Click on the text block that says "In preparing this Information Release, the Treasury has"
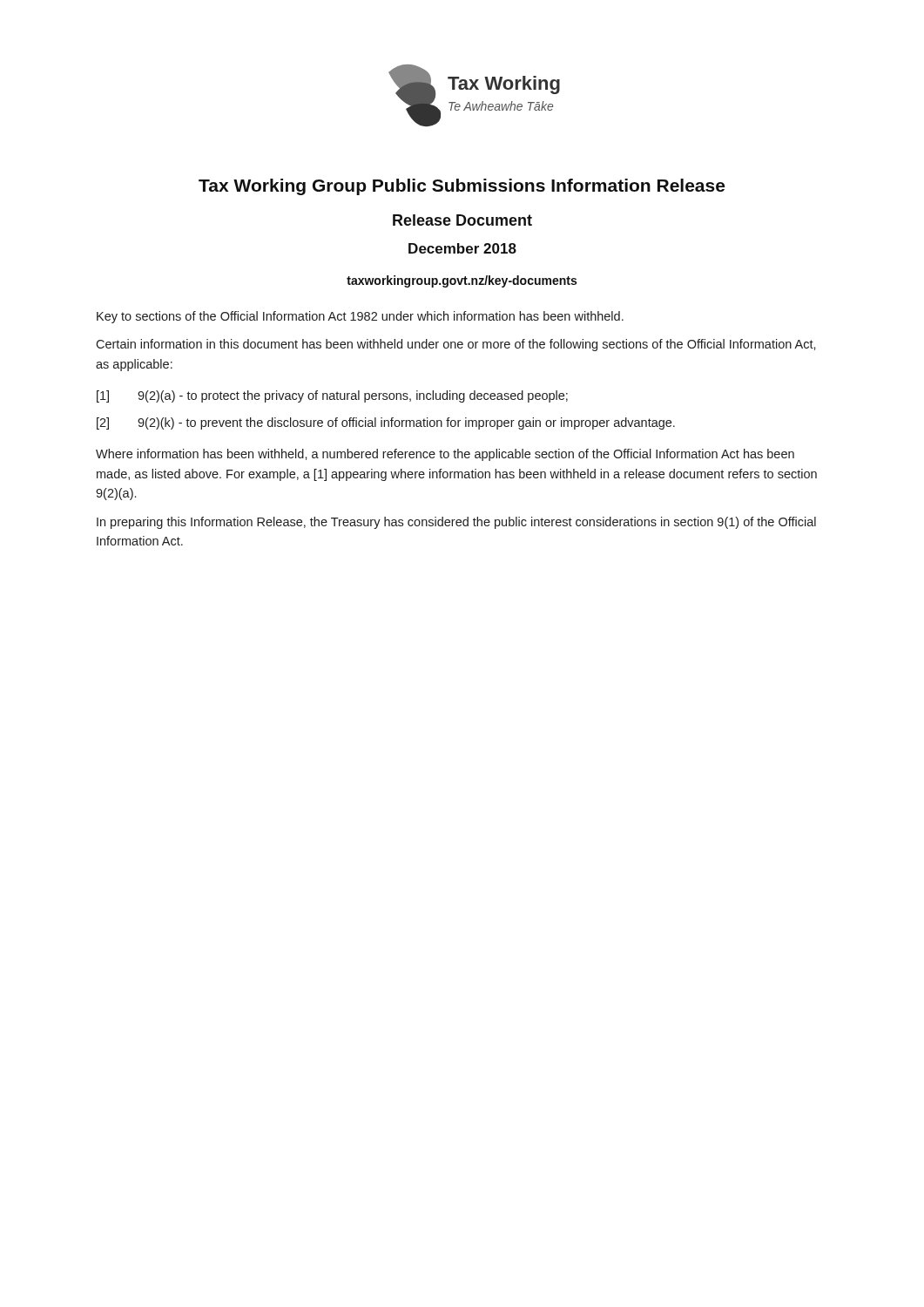 [456, 531]
